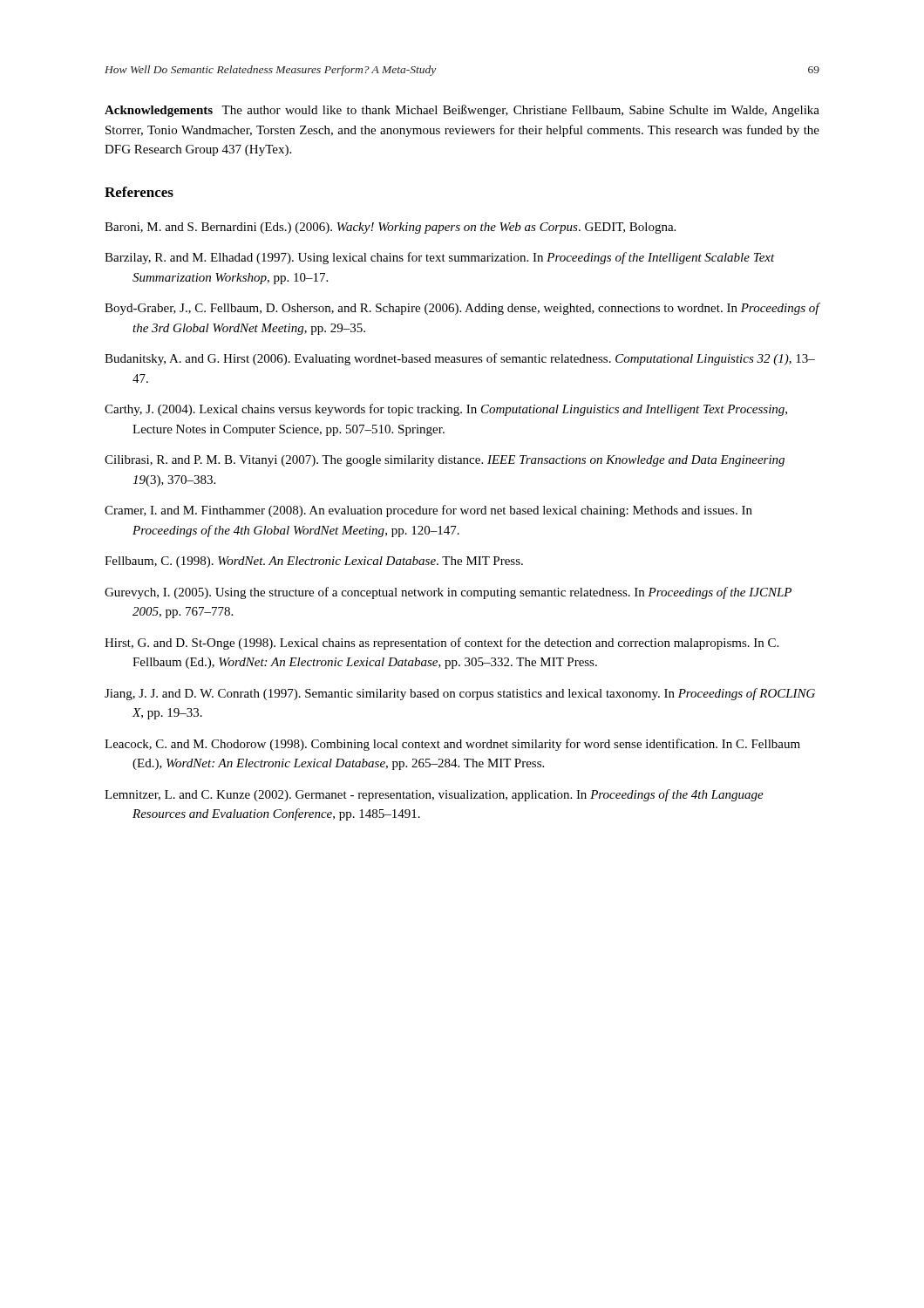Find the block on this page that starts "Jiang, J. J. and D. W. Conrath"
The width and height of the screenshot is (924, 1308).
pos(460,703)
